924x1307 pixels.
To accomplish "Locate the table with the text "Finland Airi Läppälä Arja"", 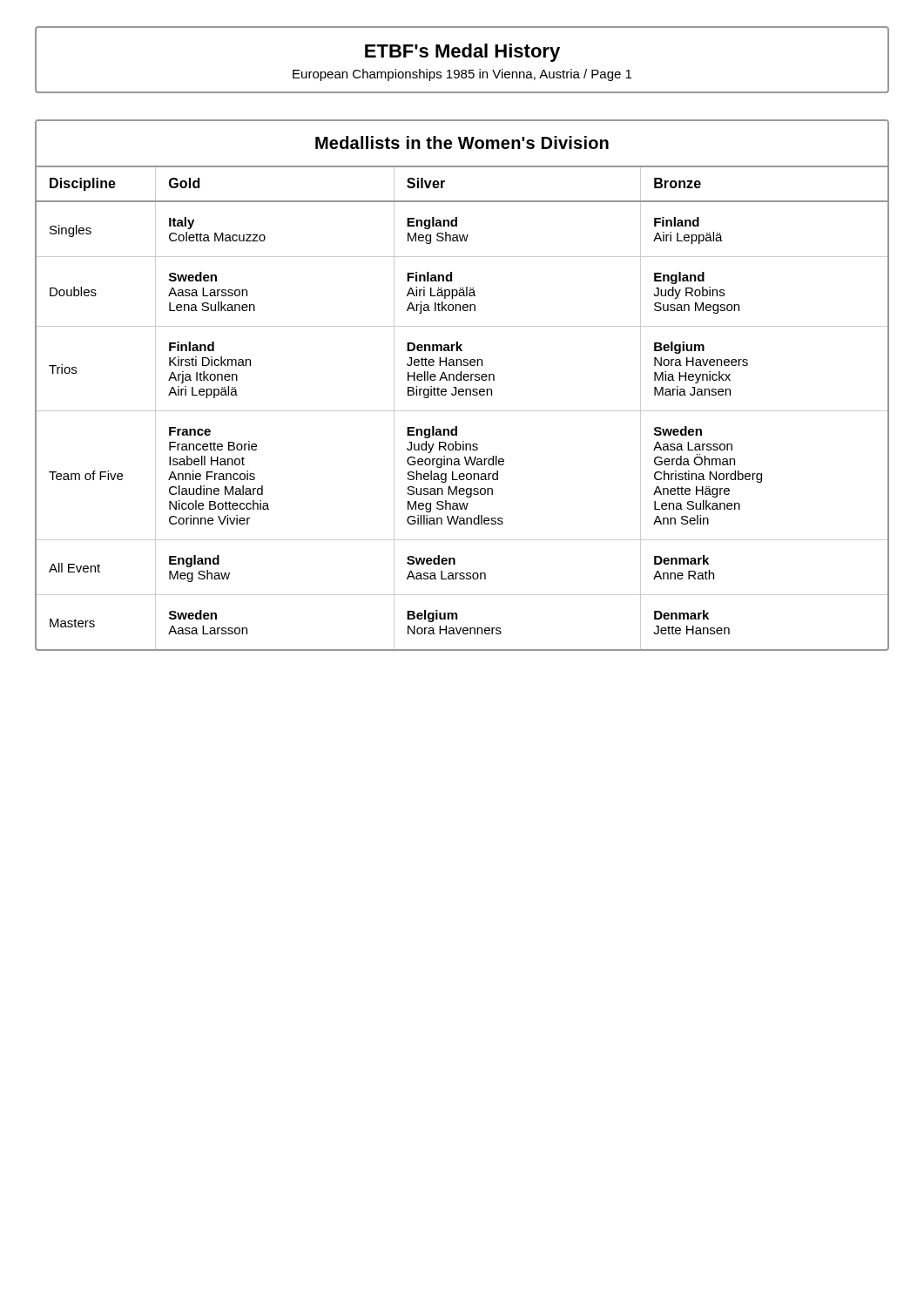I will coord(462,385).
